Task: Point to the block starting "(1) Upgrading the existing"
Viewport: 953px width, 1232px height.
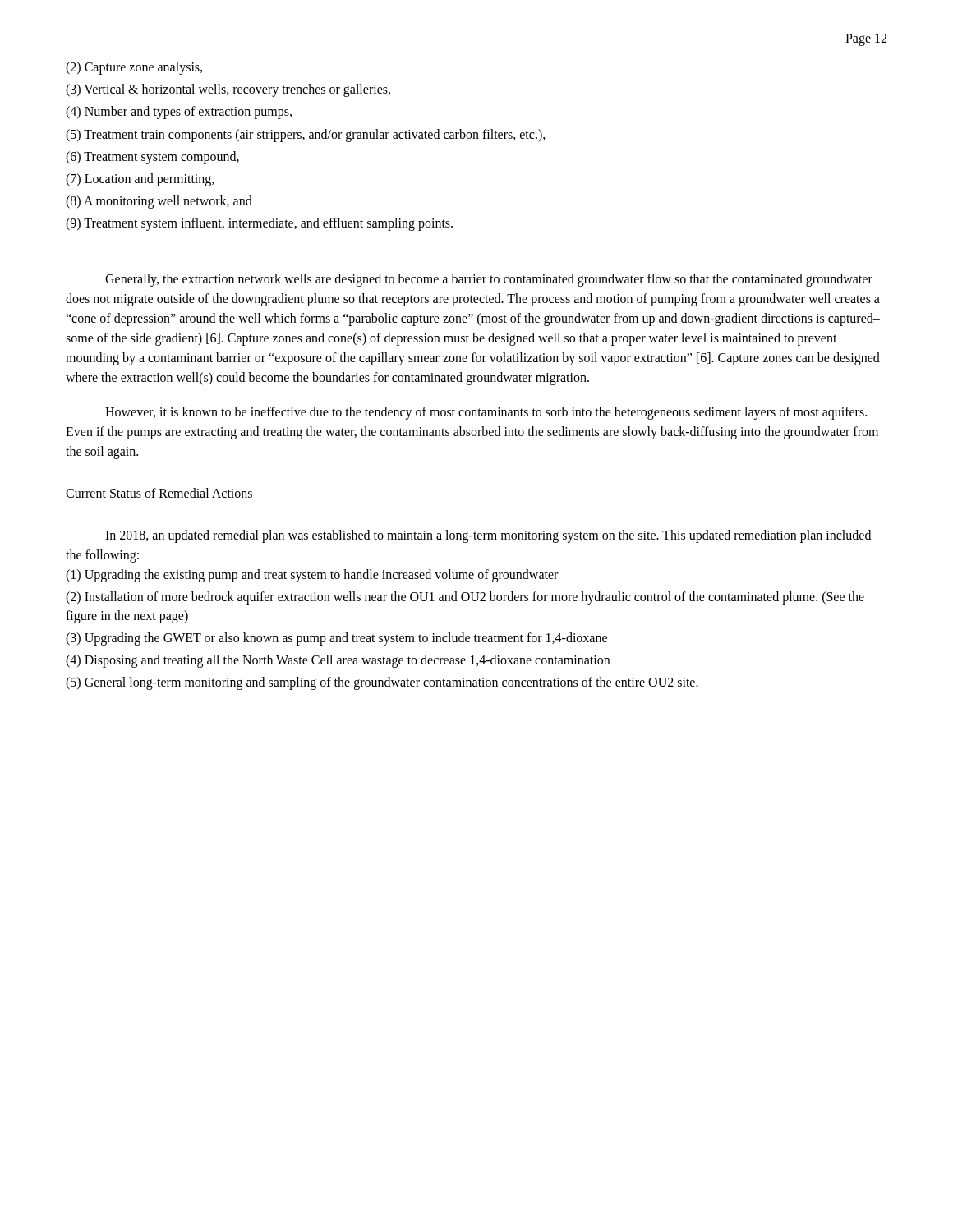Action: [312, 574]
